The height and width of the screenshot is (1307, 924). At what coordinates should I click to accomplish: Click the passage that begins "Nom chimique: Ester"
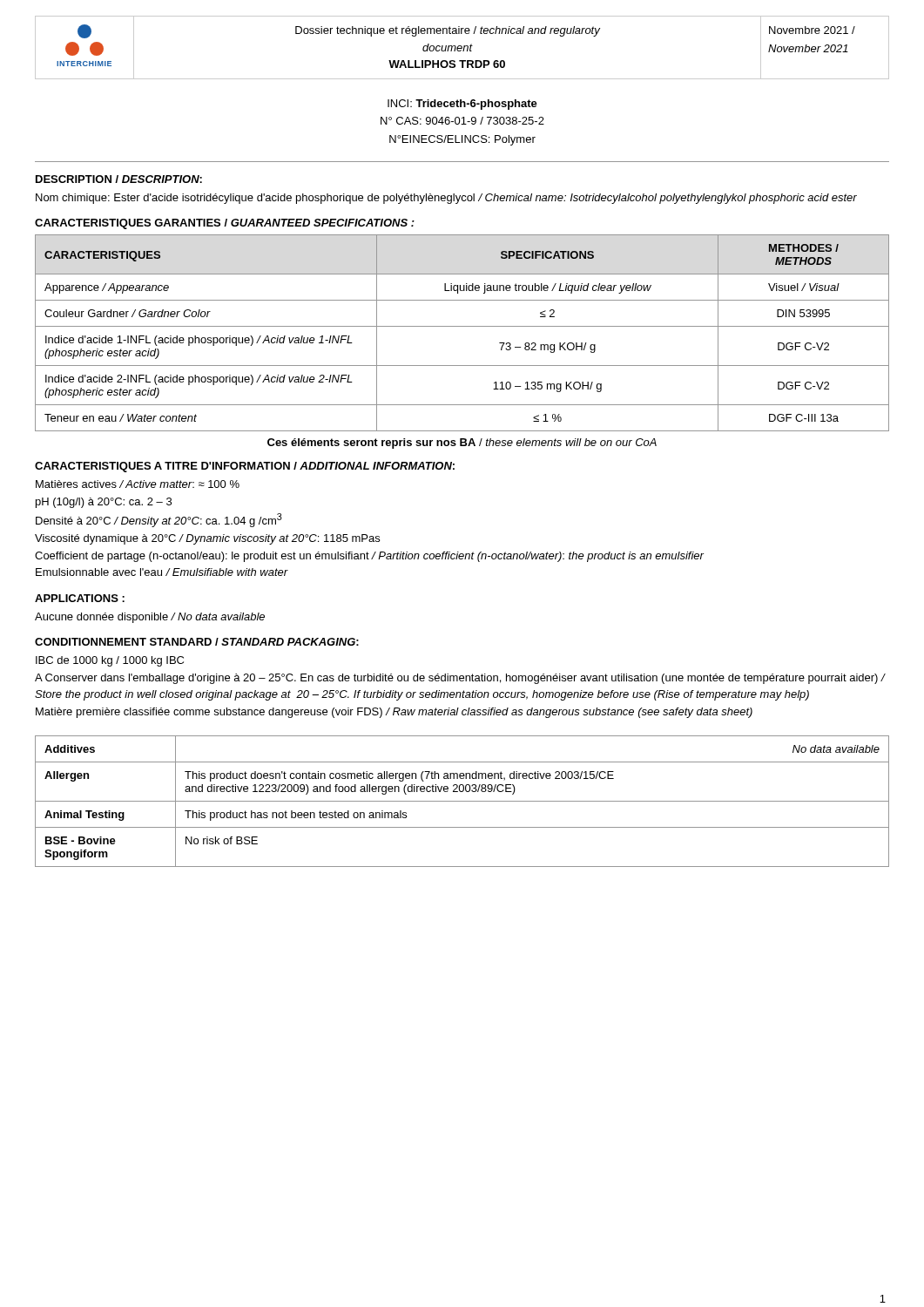446,197
